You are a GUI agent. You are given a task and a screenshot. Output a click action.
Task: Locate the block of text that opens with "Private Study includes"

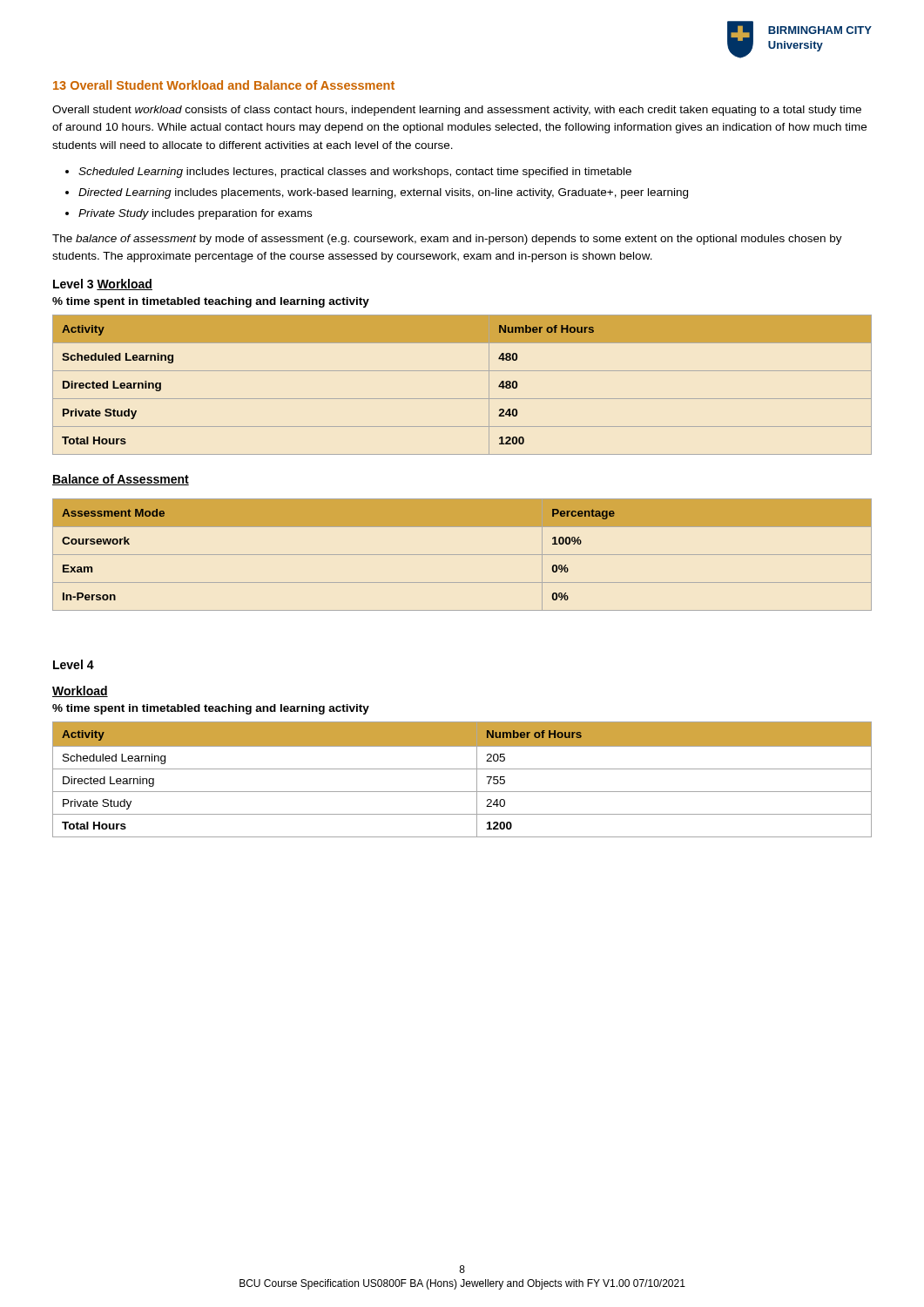pos(195,213)
